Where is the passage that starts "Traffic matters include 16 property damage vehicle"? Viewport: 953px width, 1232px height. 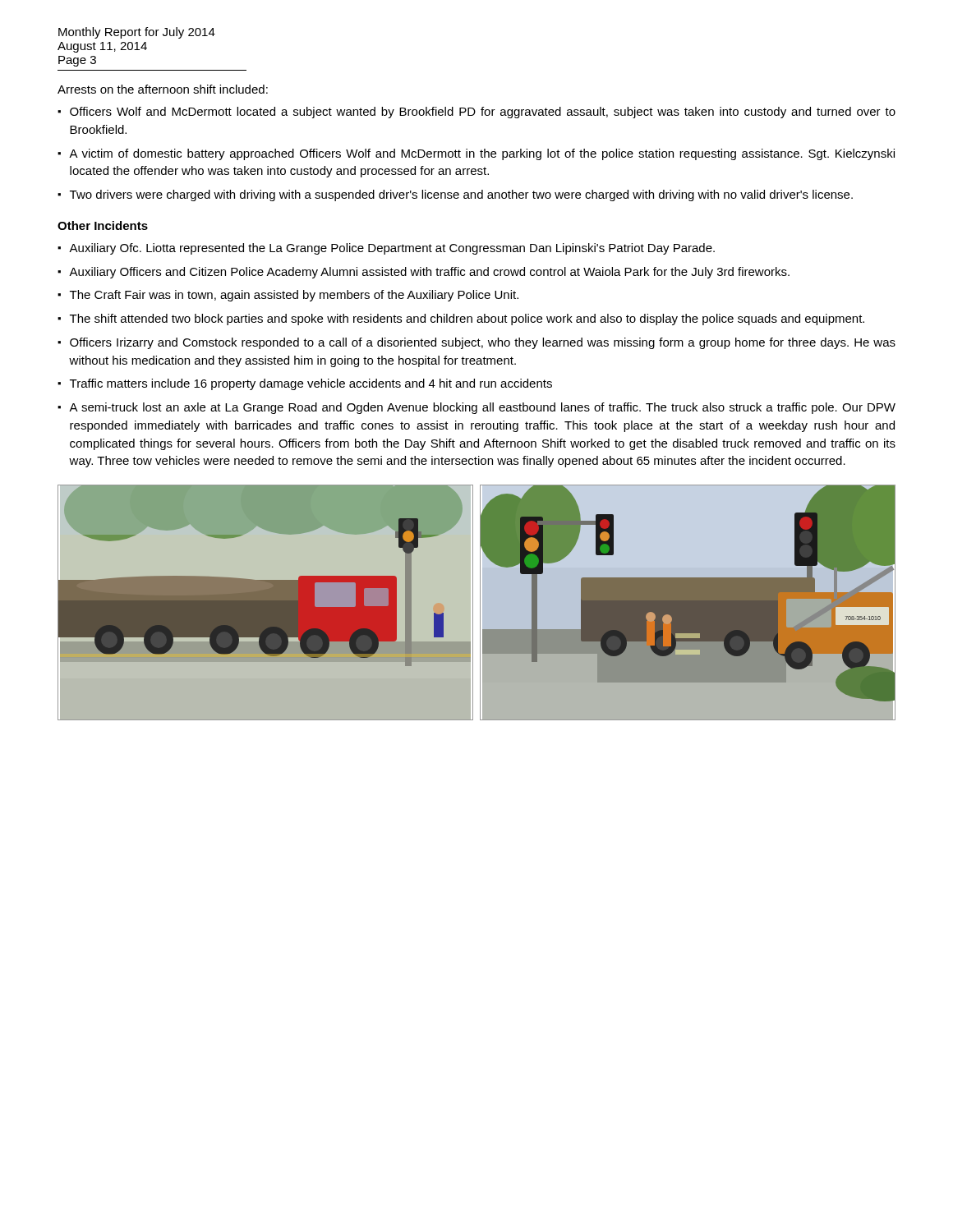pos(311,384)
